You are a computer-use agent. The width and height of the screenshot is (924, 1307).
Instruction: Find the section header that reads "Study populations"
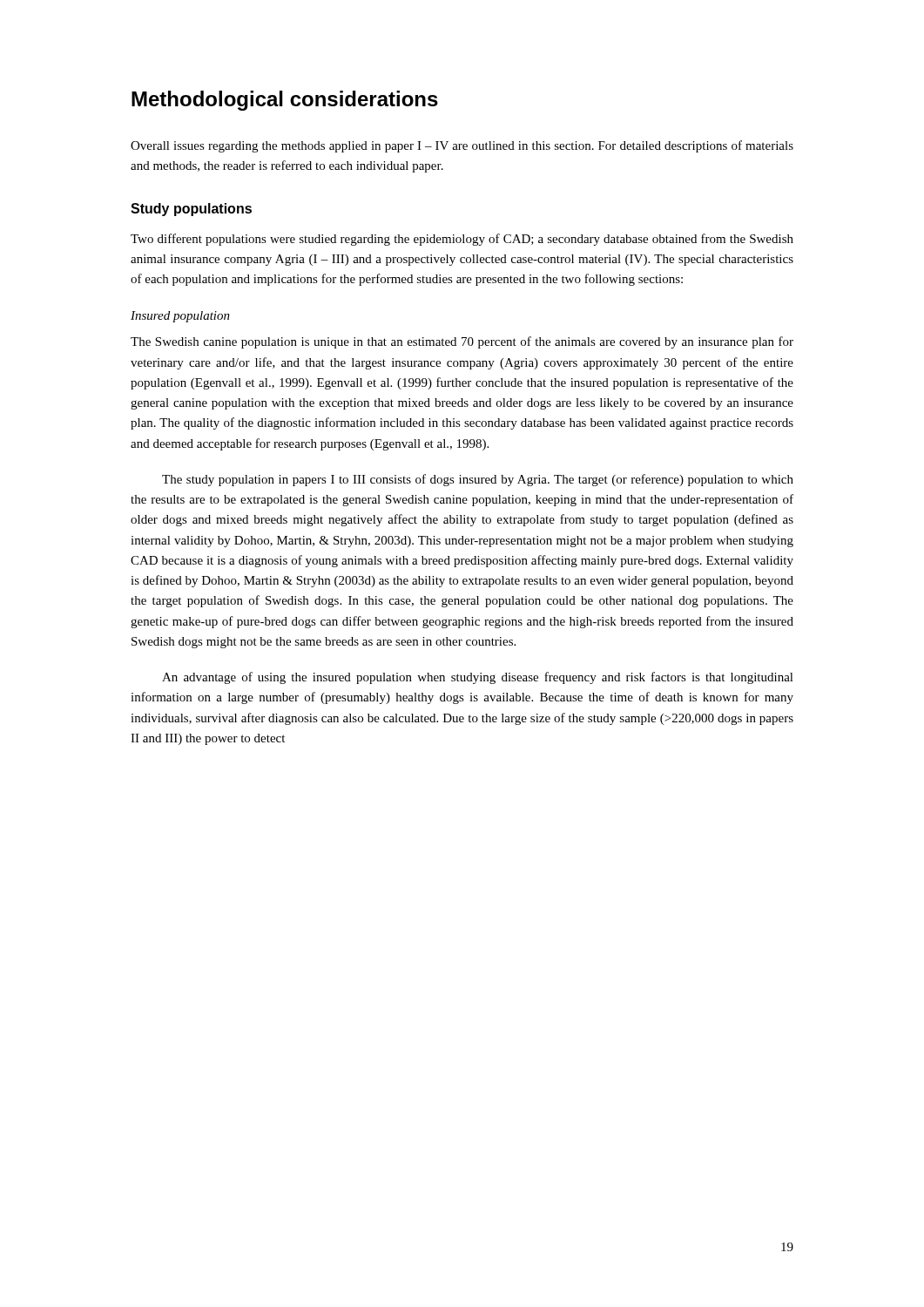191,208
